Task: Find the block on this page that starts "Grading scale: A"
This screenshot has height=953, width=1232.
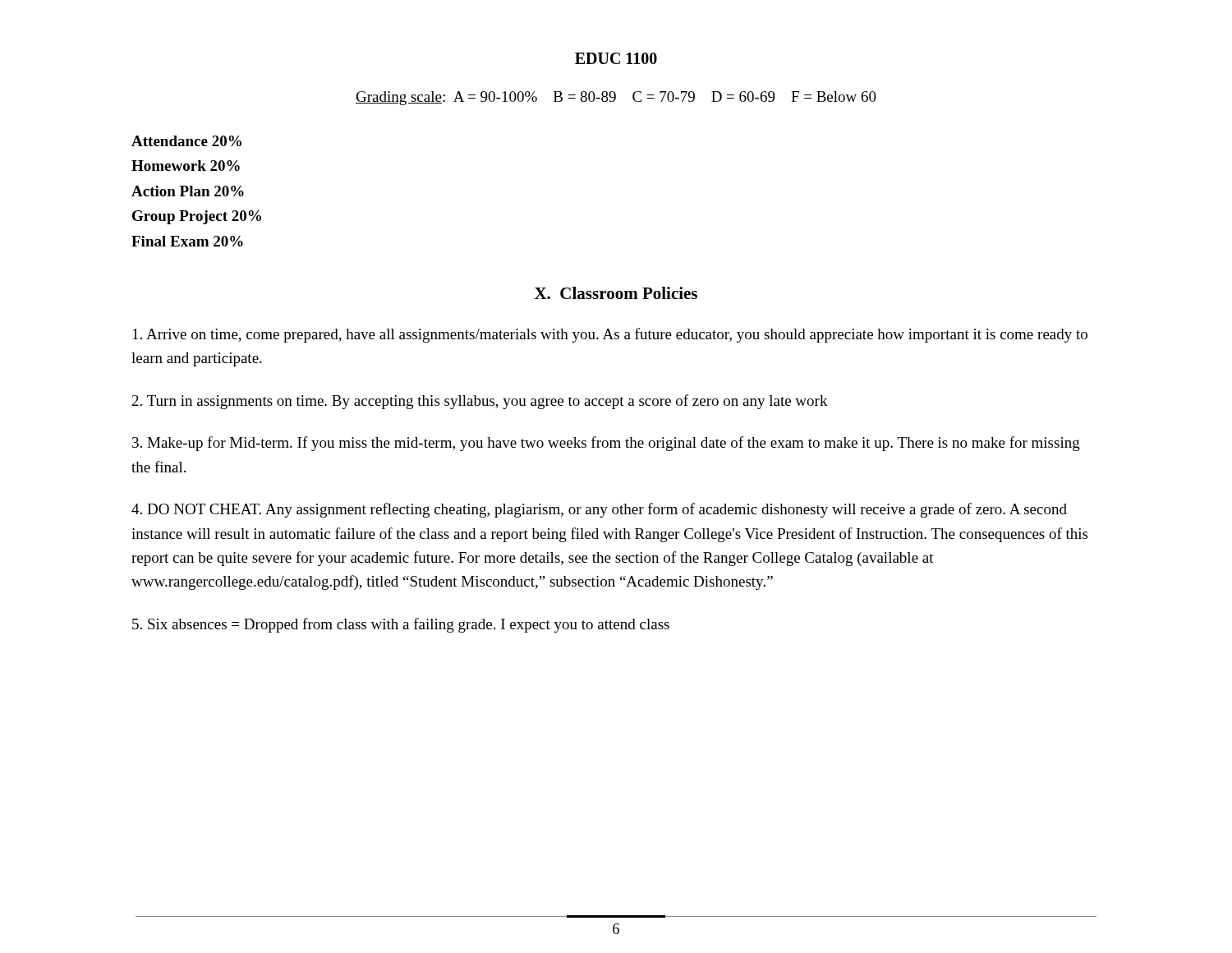Action: [x=616, y=96]
